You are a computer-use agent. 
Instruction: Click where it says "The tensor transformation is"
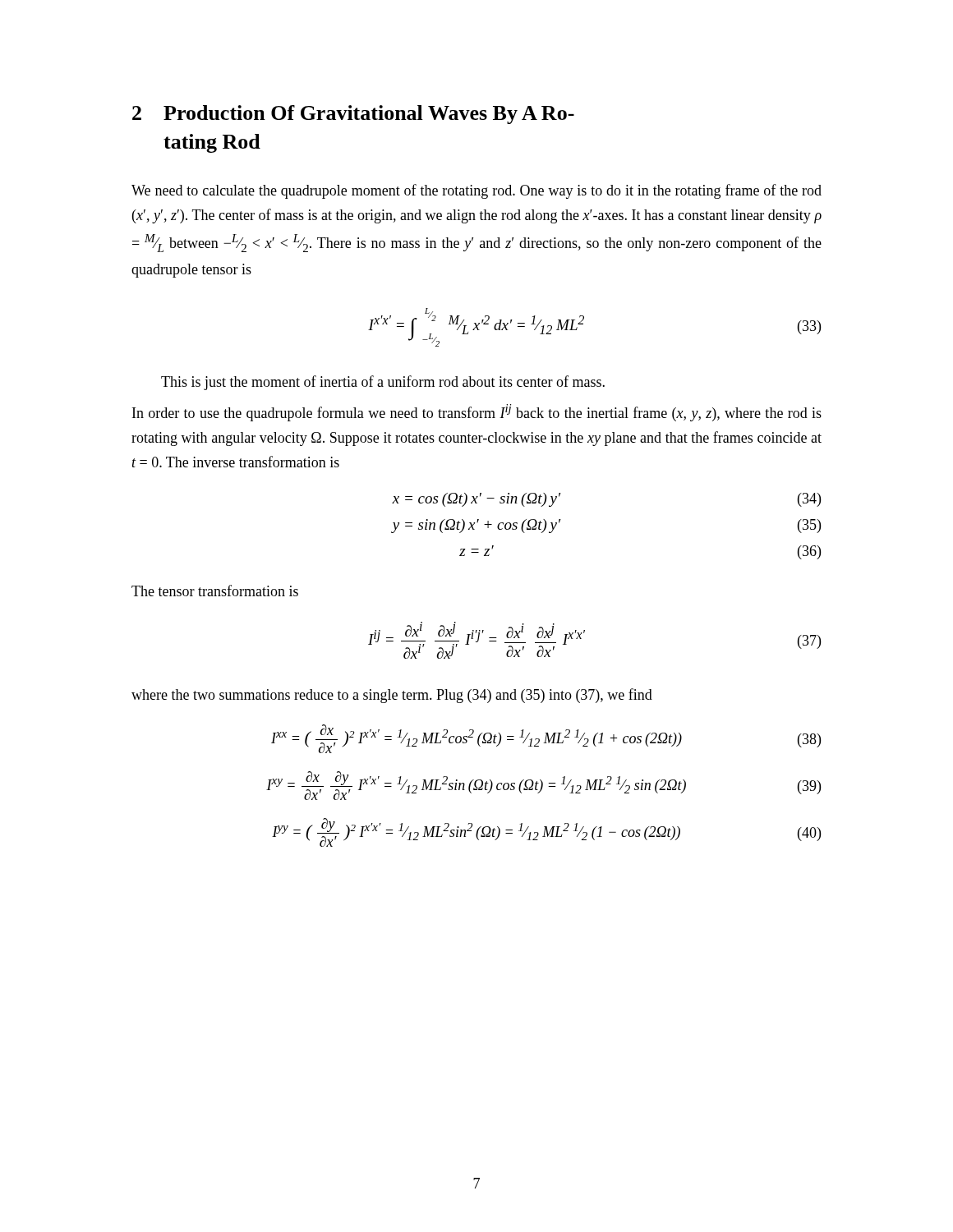point(215,592)
